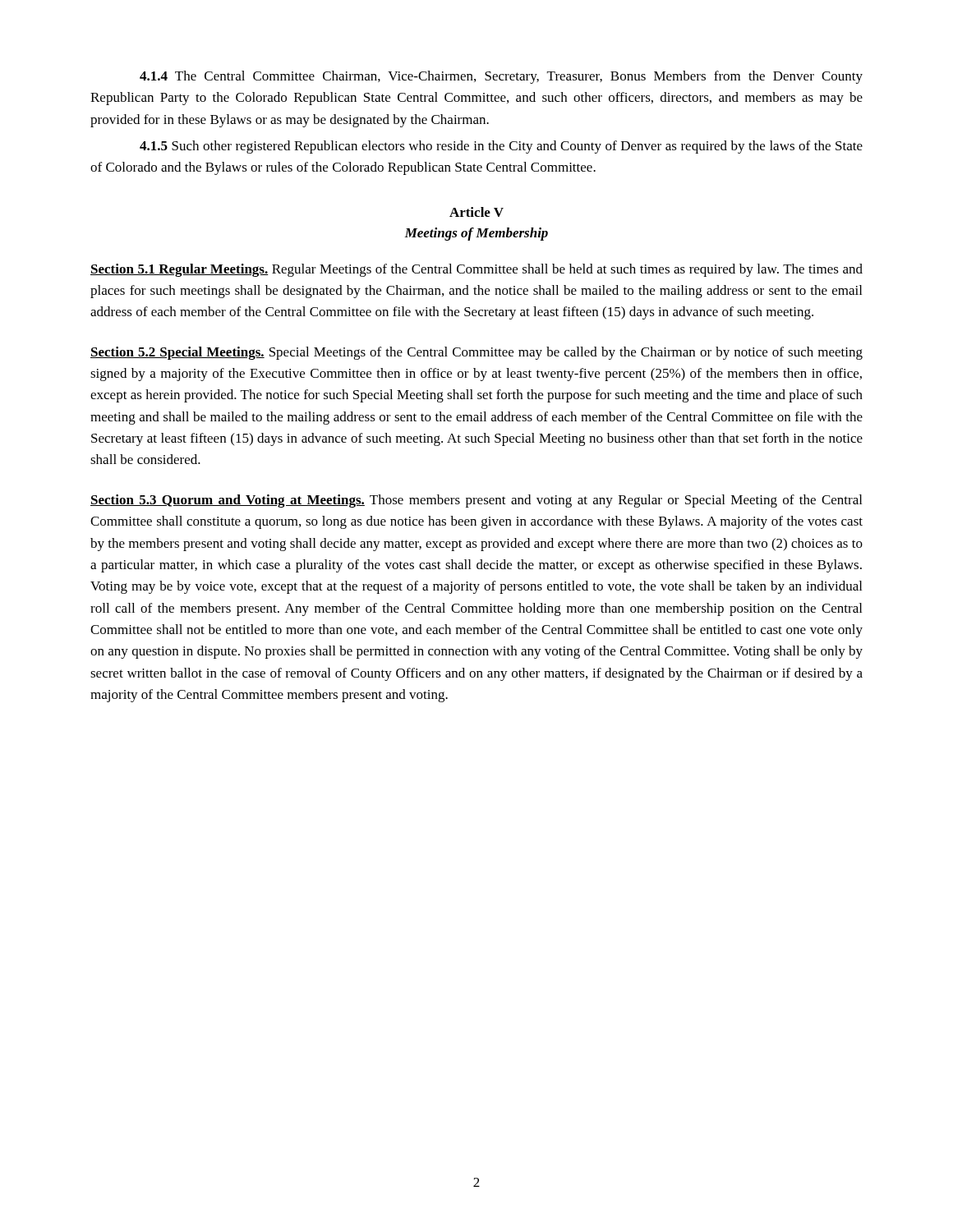Navigate to the block starting "Article V Meetings of Membership"
This screenshot has width=953, height=1232.
coord(476,223)
